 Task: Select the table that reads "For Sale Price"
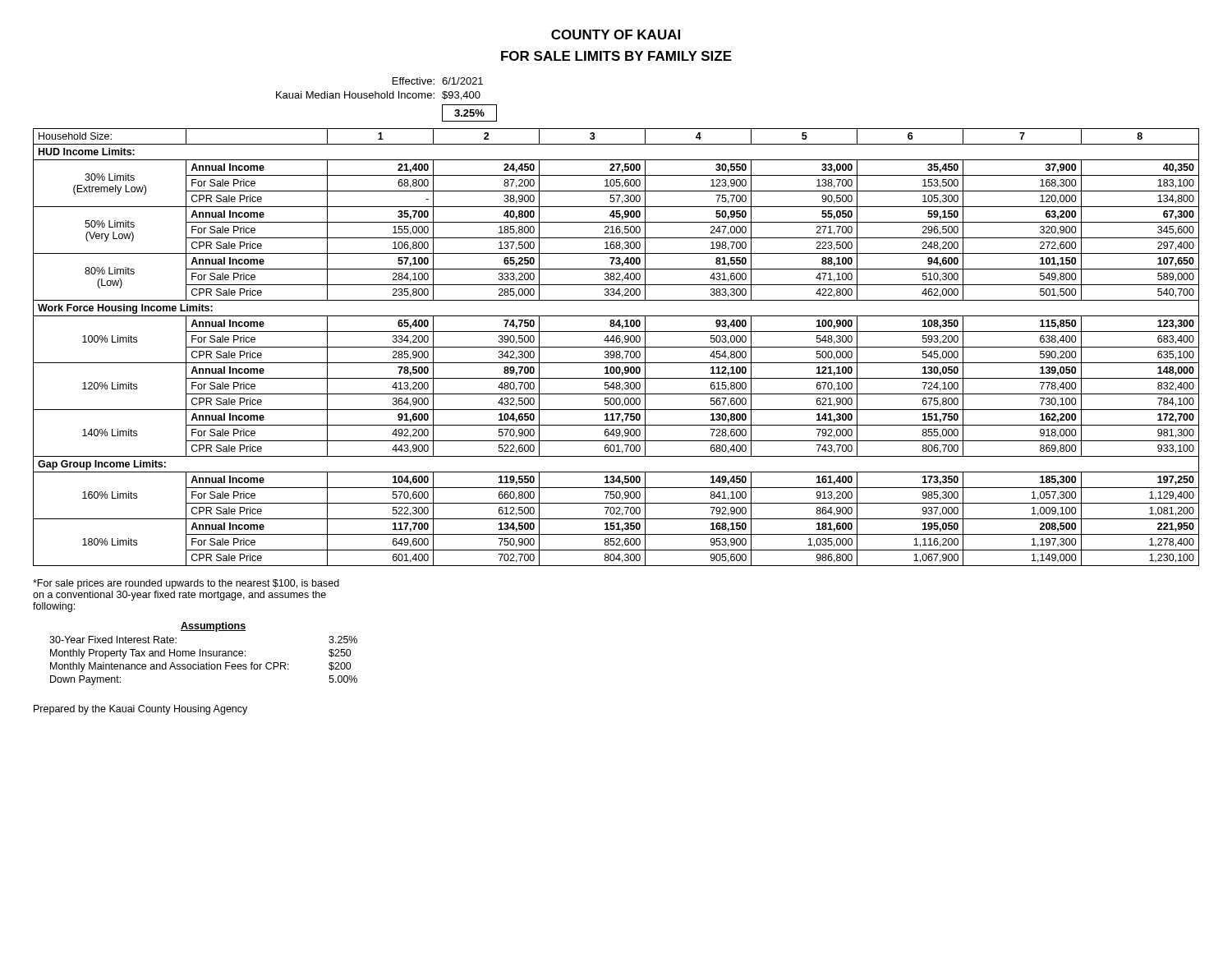616,347
